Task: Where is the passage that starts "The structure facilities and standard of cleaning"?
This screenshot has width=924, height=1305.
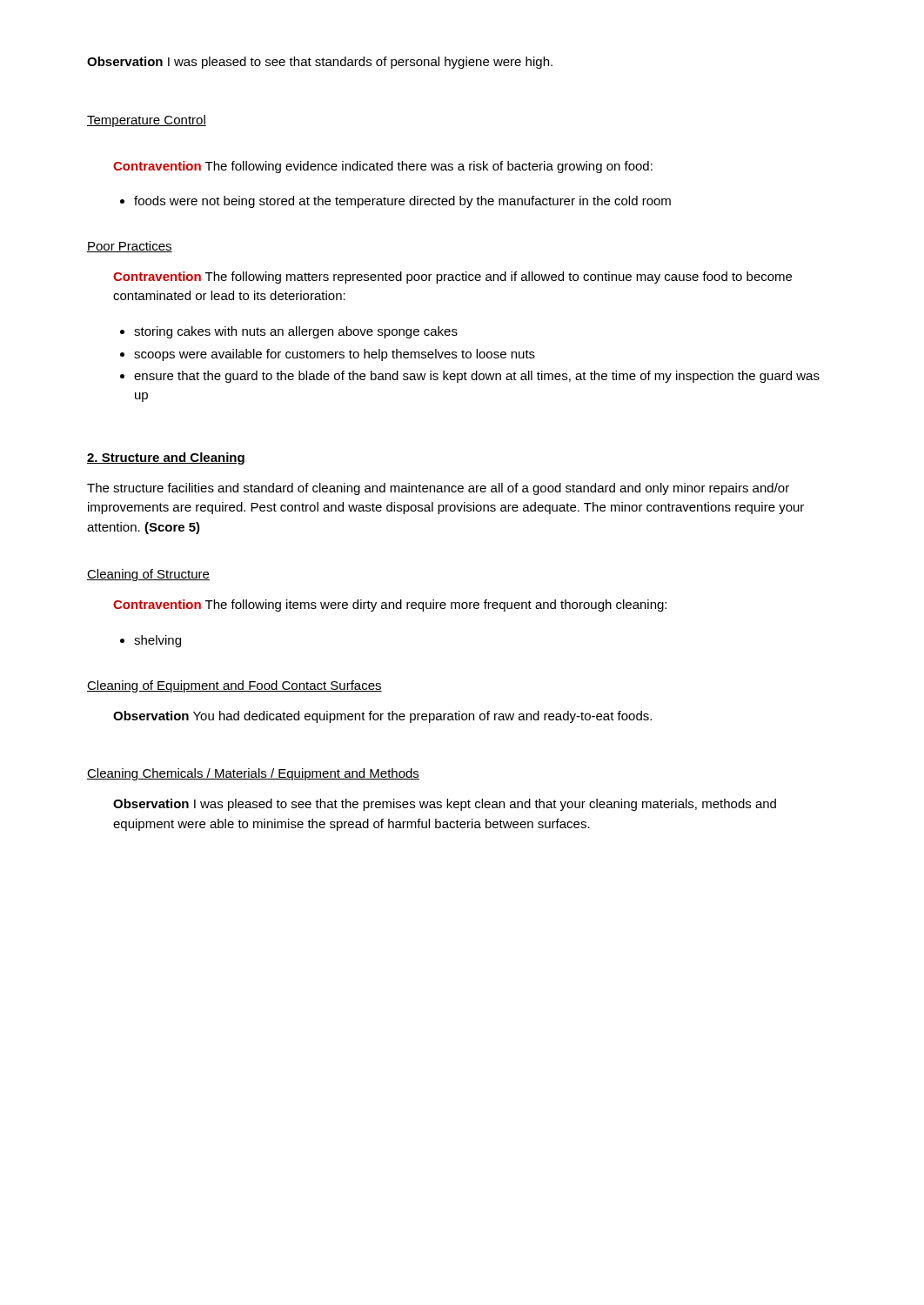Action: (462, 508)
